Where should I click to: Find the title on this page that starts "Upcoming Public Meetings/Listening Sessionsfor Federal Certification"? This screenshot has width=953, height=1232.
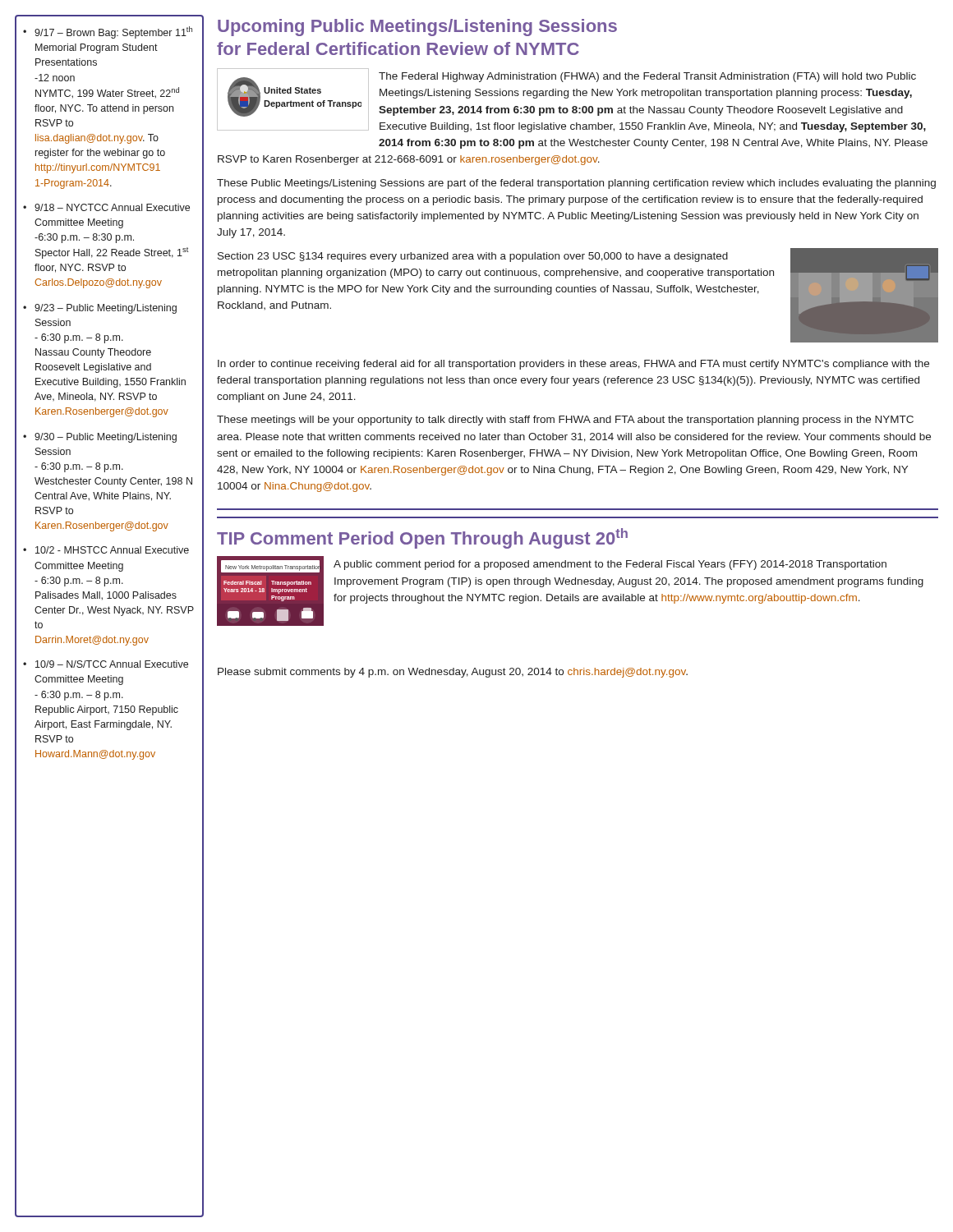tap(578, 37)
